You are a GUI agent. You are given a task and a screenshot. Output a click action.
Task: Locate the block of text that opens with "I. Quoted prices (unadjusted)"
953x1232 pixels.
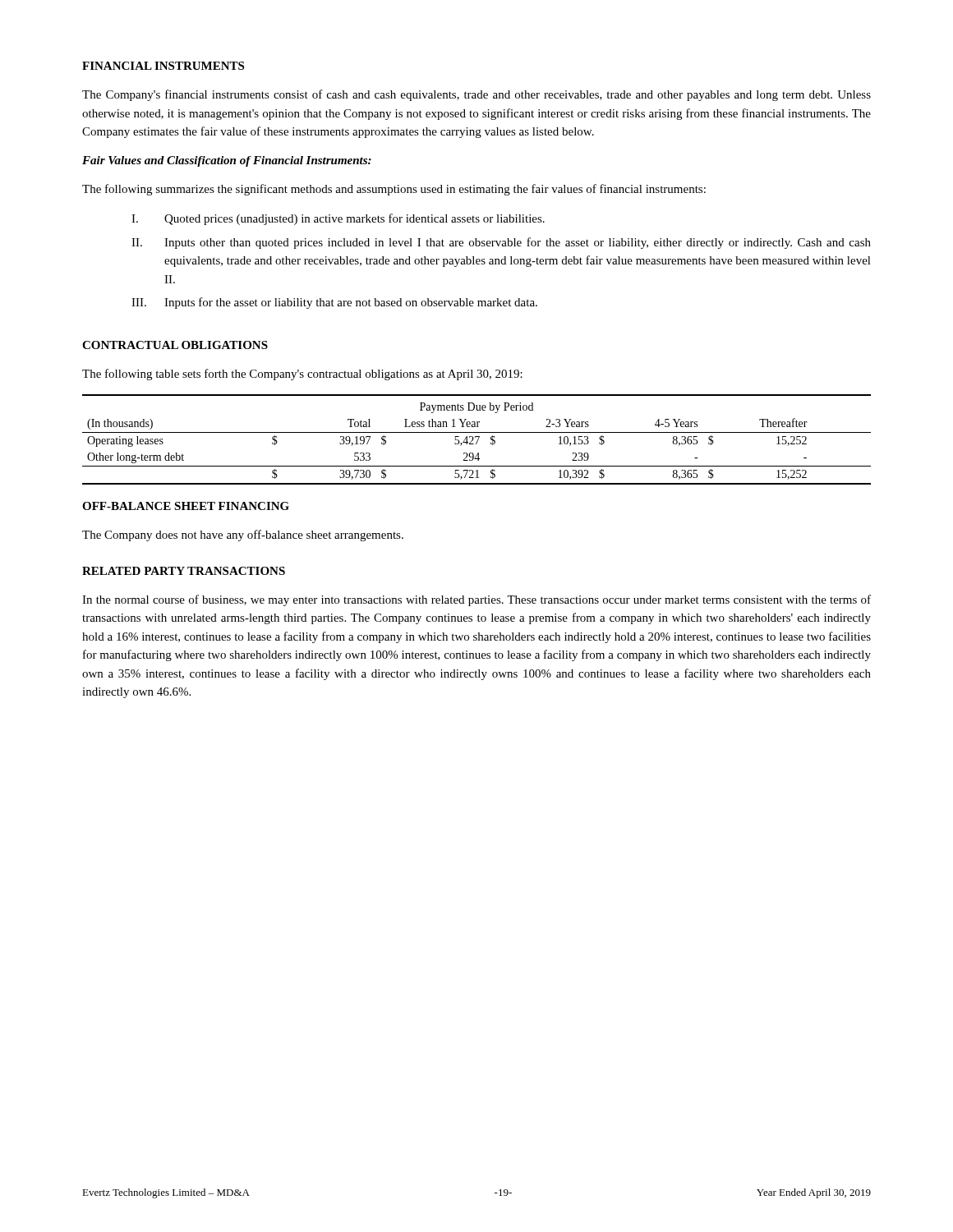501,219
